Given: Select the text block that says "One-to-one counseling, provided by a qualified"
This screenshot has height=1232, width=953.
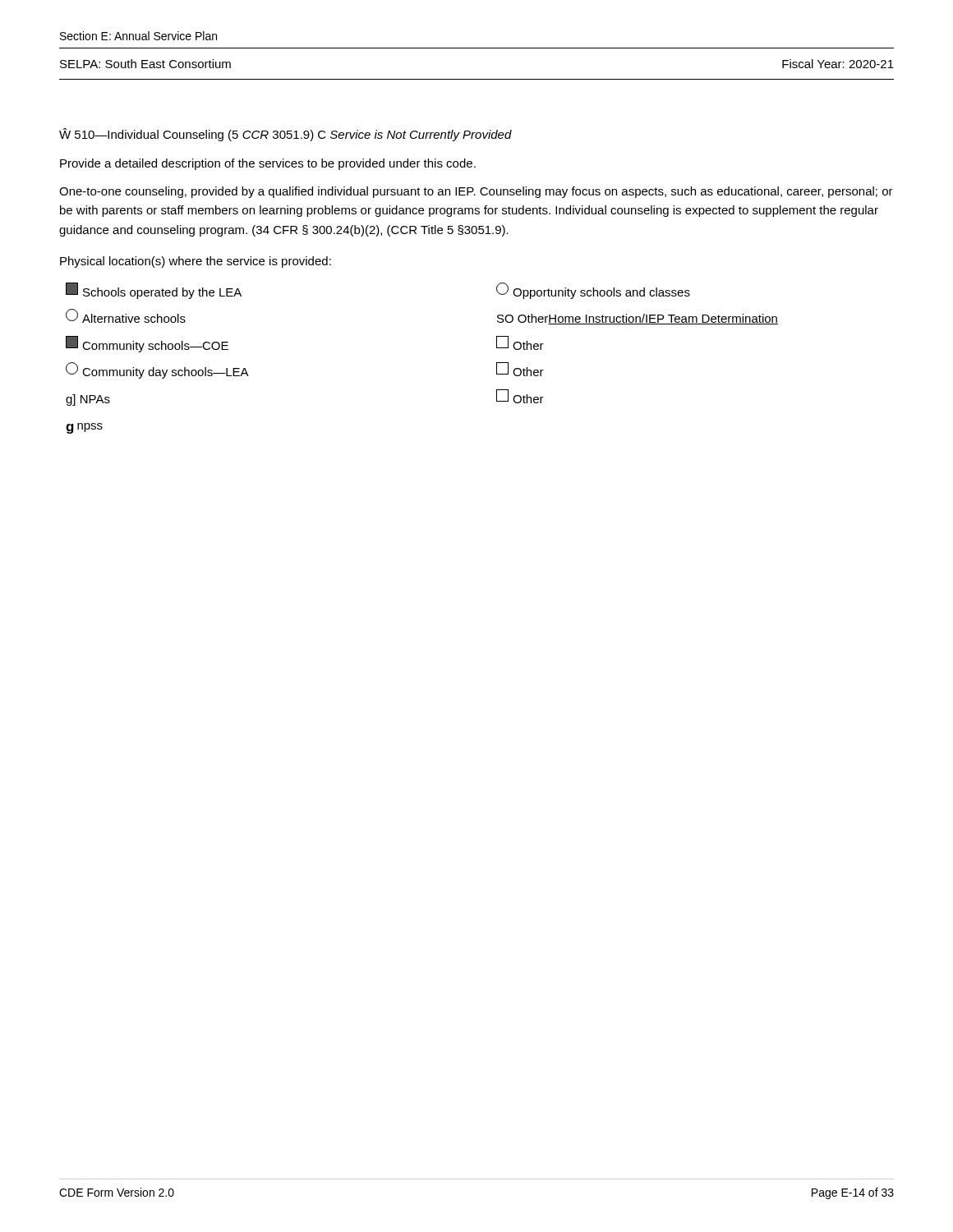Looking at the screenshot, I should click(x=476, y=210).
